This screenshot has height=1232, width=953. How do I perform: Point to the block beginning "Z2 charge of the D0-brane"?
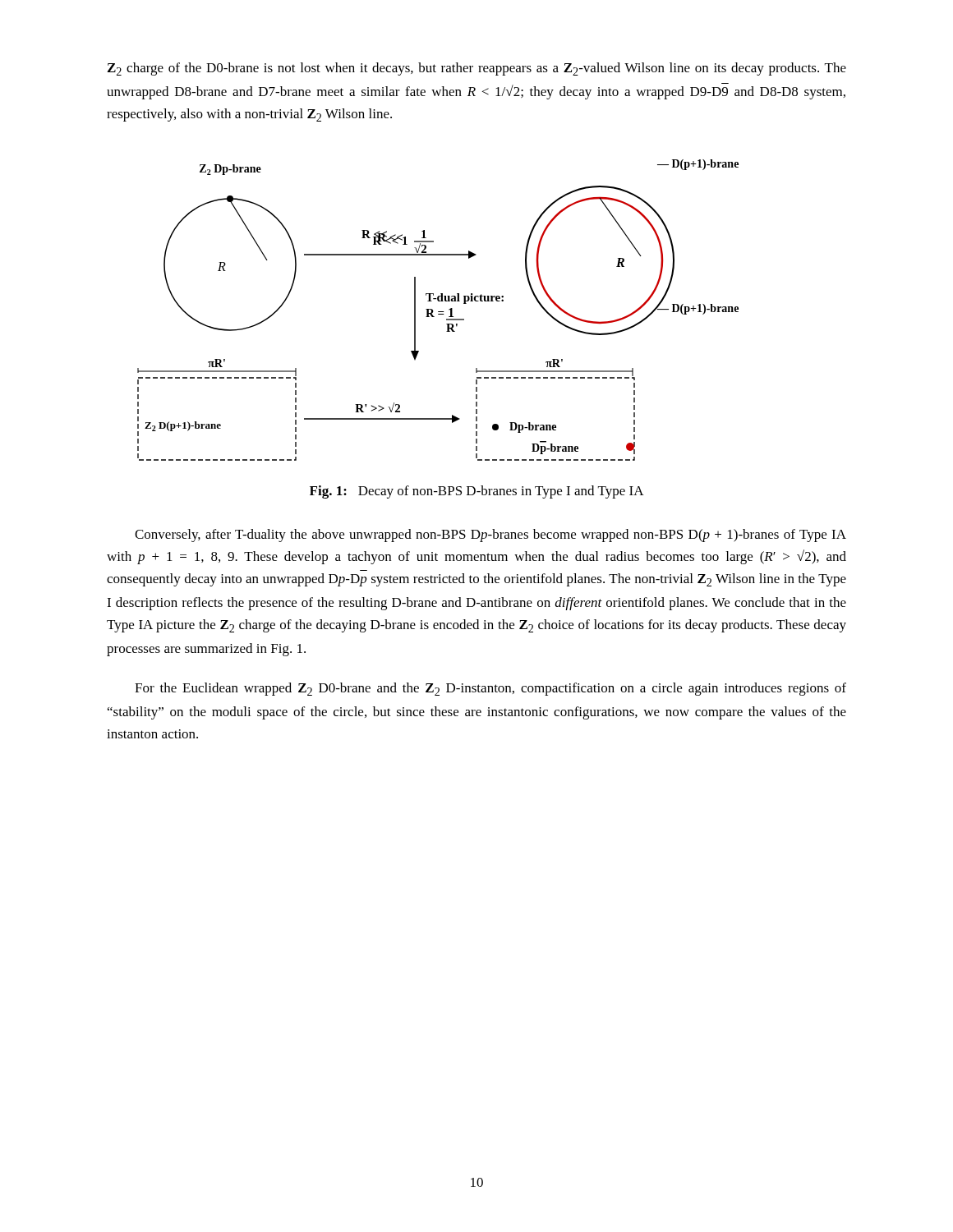(476, 92)
